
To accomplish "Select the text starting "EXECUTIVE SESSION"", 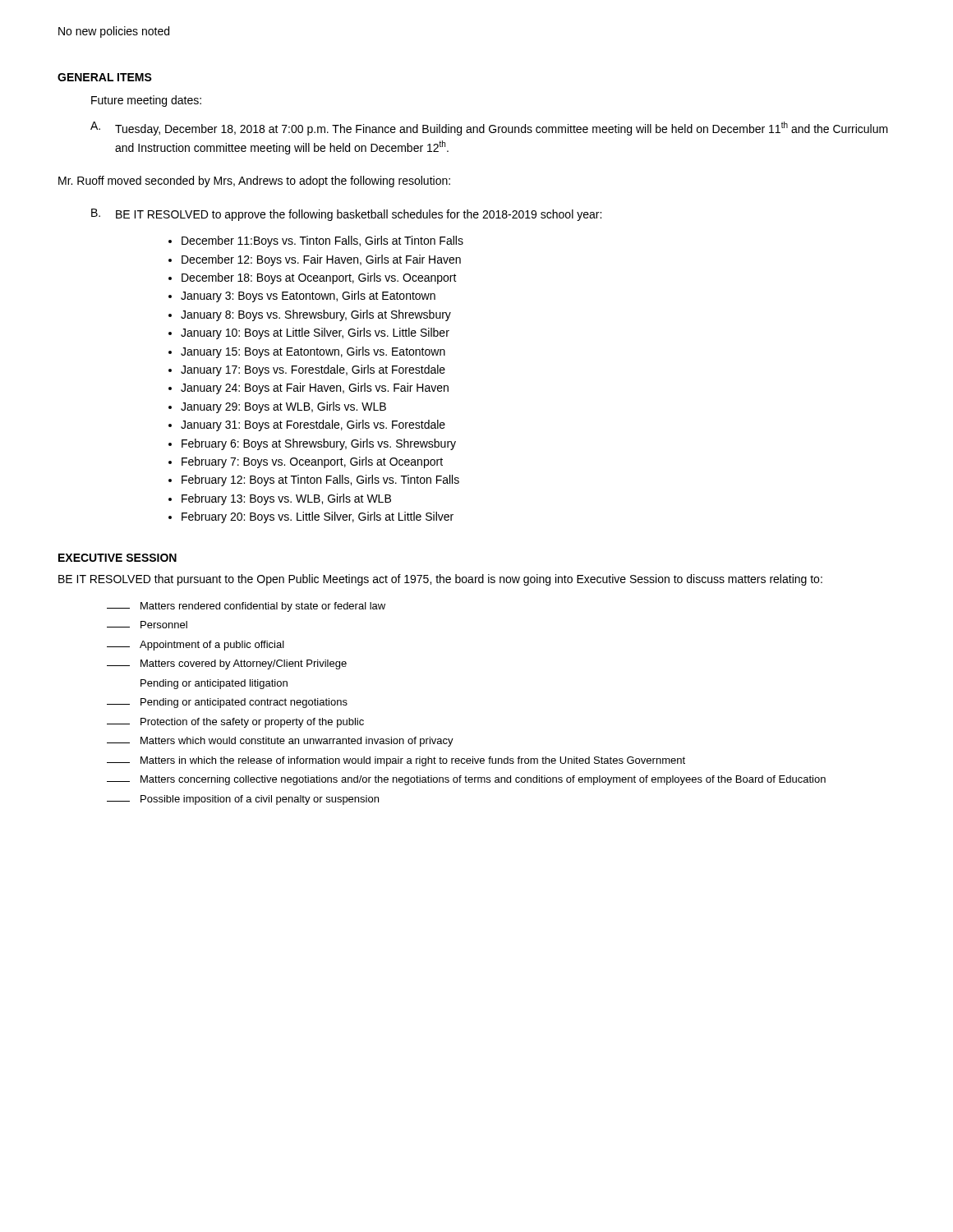I will click(x=117, y=557).
